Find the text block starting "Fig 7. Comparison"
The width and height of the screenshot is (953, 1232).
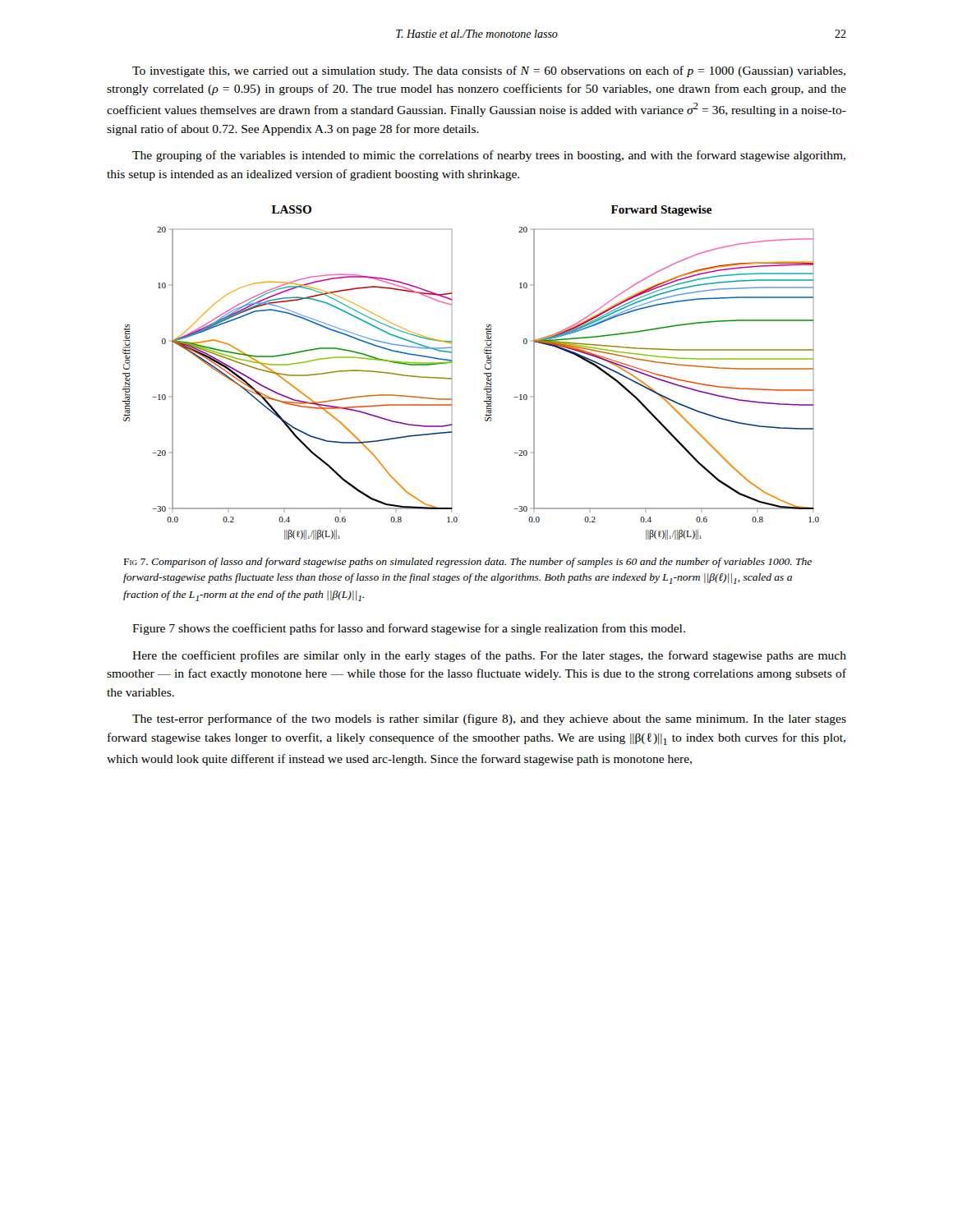(468, 579)
